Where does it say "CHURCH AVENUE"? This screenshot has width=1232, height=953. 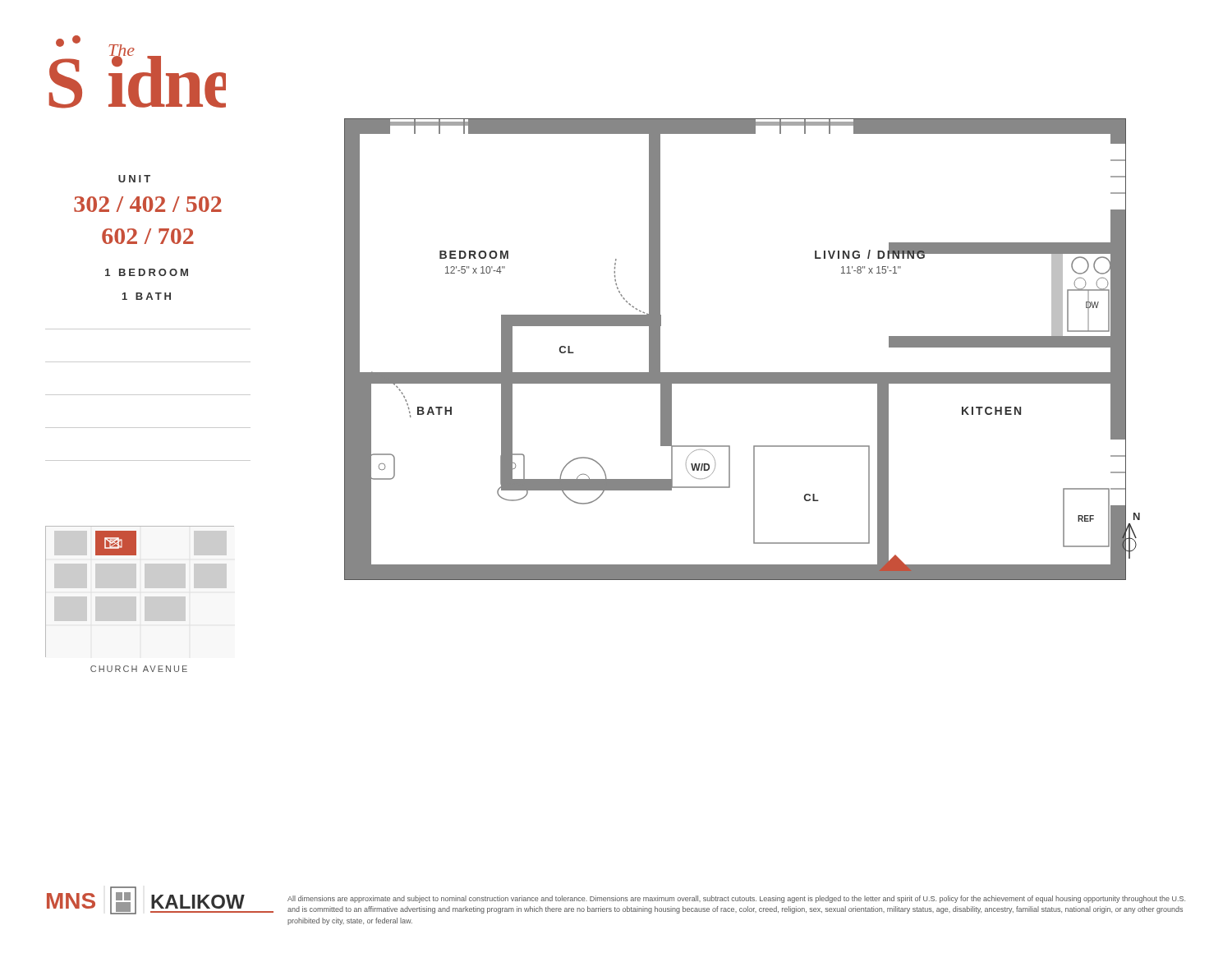(140, 669)
